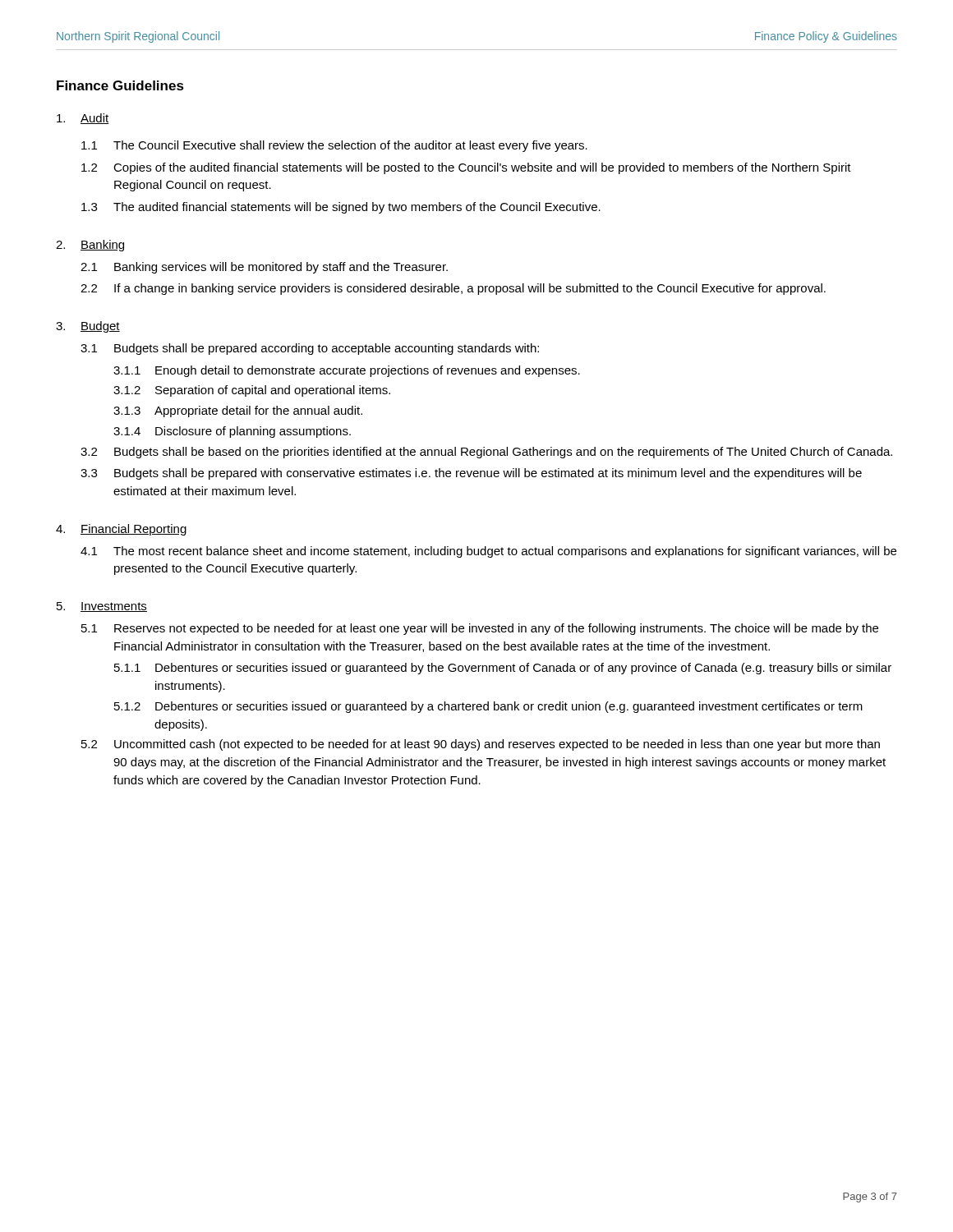Find the list item with the text "3.1.4 Disclosure of planning"
The image size is (953, 1232).
[232, 432]
